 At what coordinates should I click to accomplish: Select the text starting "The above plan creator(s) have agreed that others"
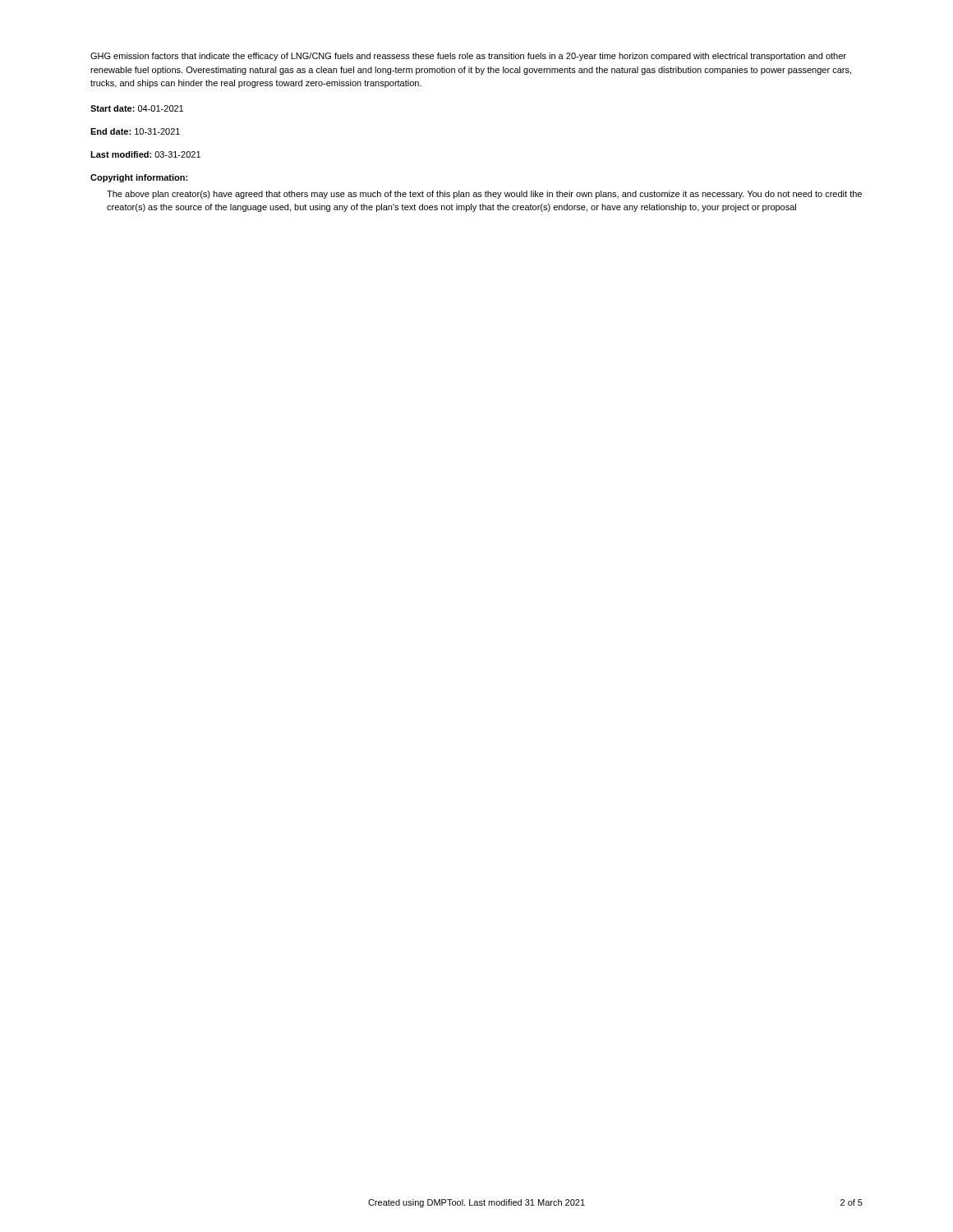[x=485, y=200]
